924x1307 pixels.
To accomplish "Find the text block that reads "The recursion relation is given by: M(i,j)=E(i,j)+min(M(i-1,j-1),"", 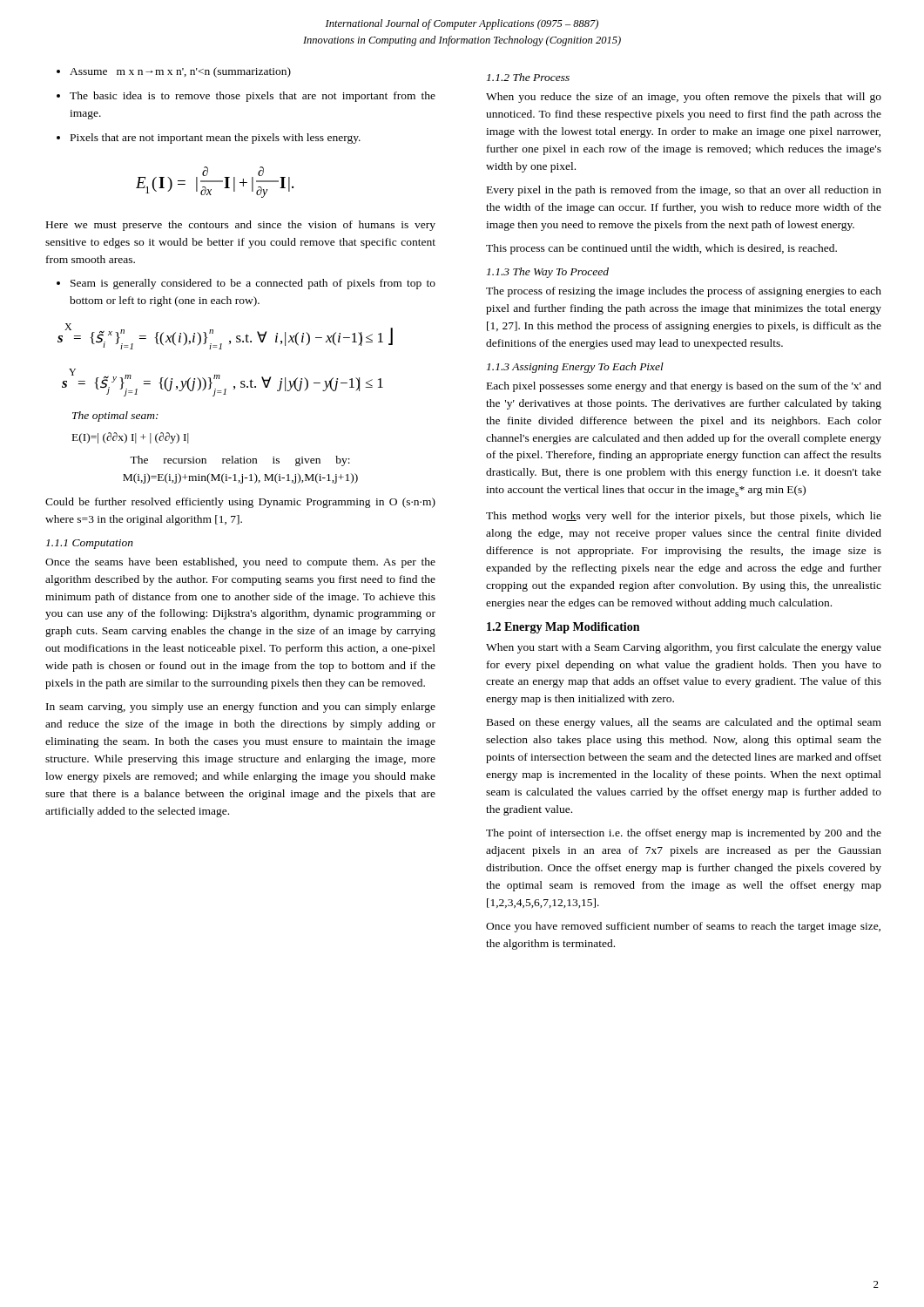I will pyautogui.click(x=240, y=468).
